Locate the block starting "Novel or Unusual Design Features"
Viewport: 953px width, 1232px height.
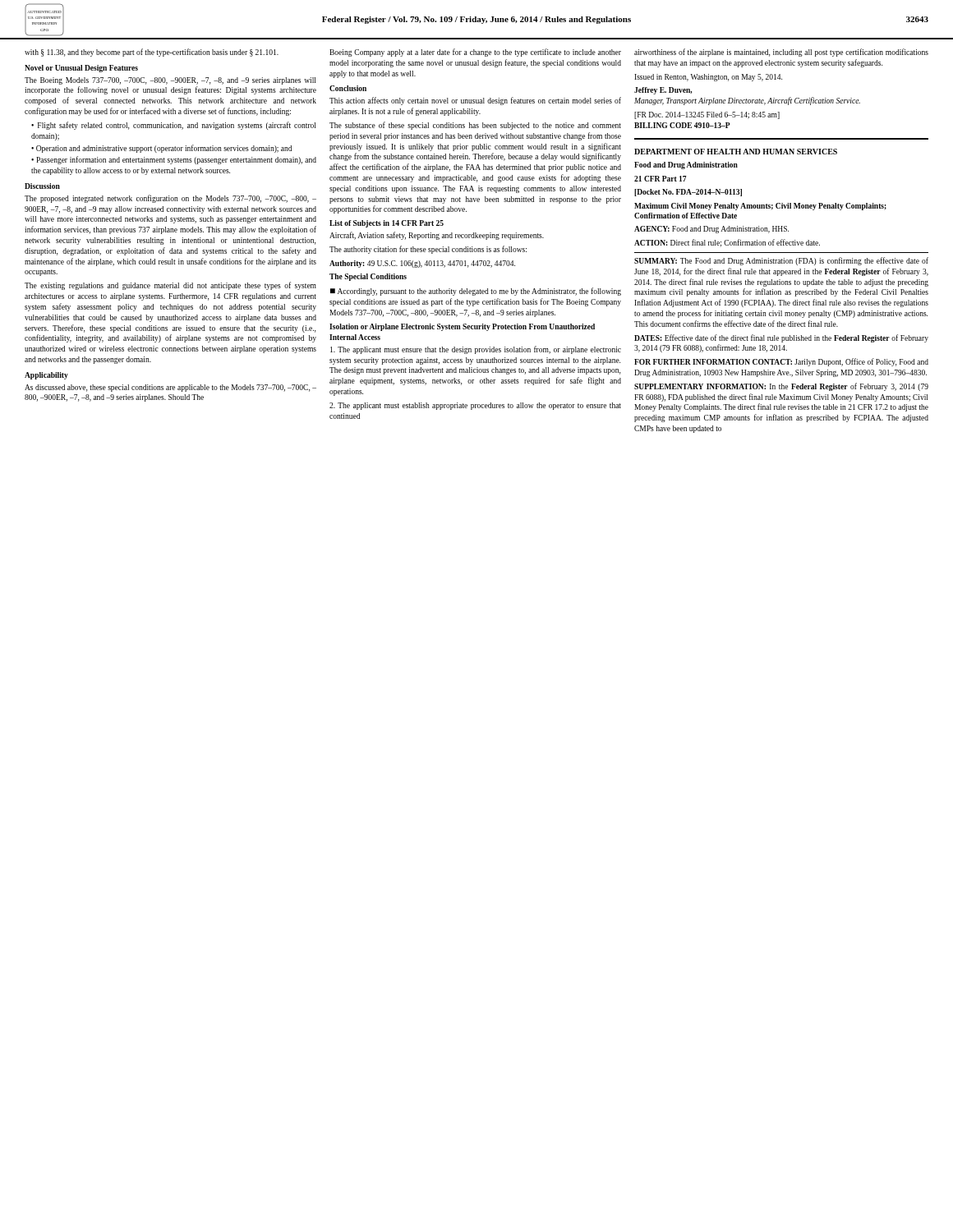pyautogui.click(x=81, y=68)
